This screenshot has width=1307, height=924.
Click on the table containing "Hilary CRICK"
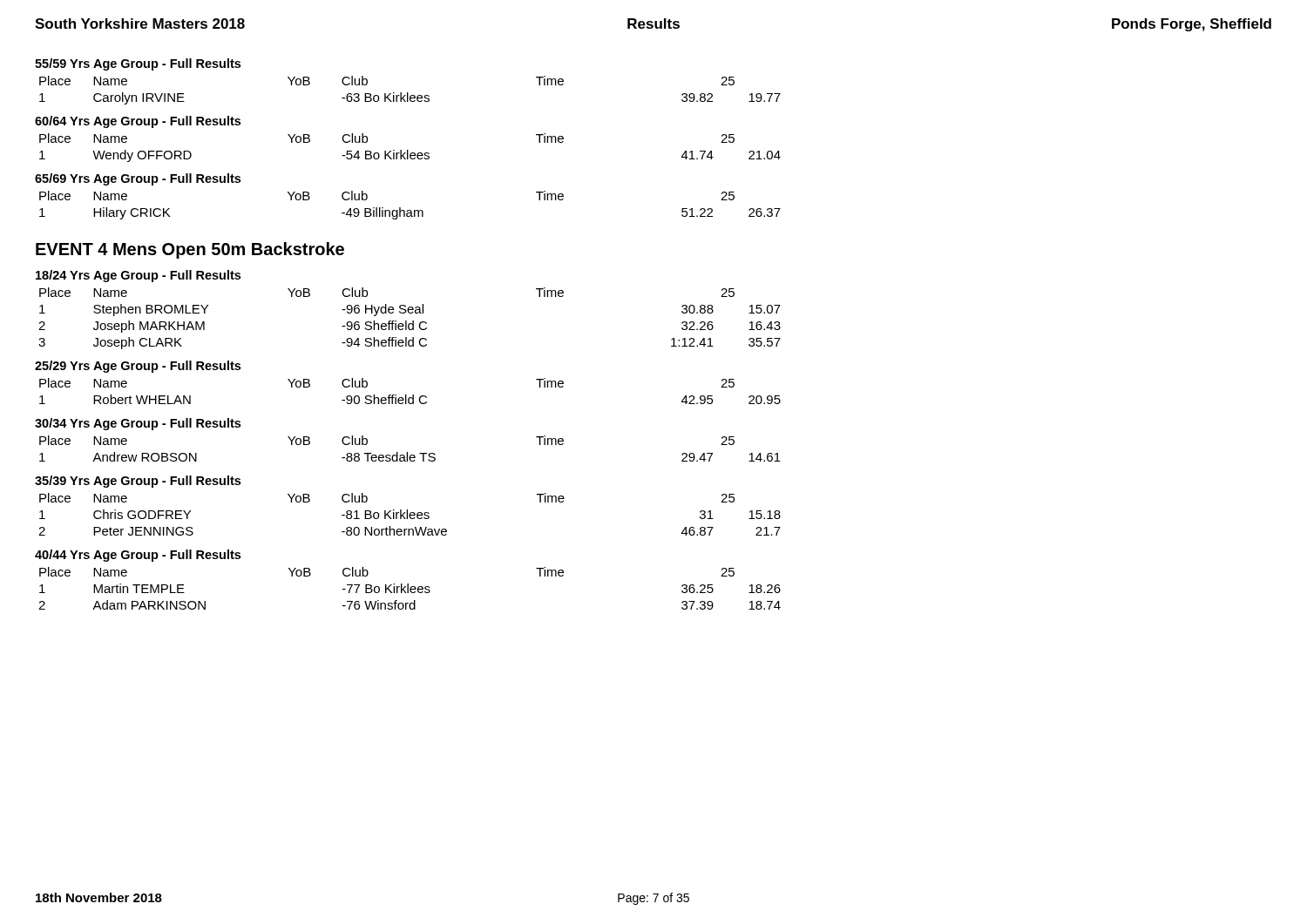pos(427,204)
